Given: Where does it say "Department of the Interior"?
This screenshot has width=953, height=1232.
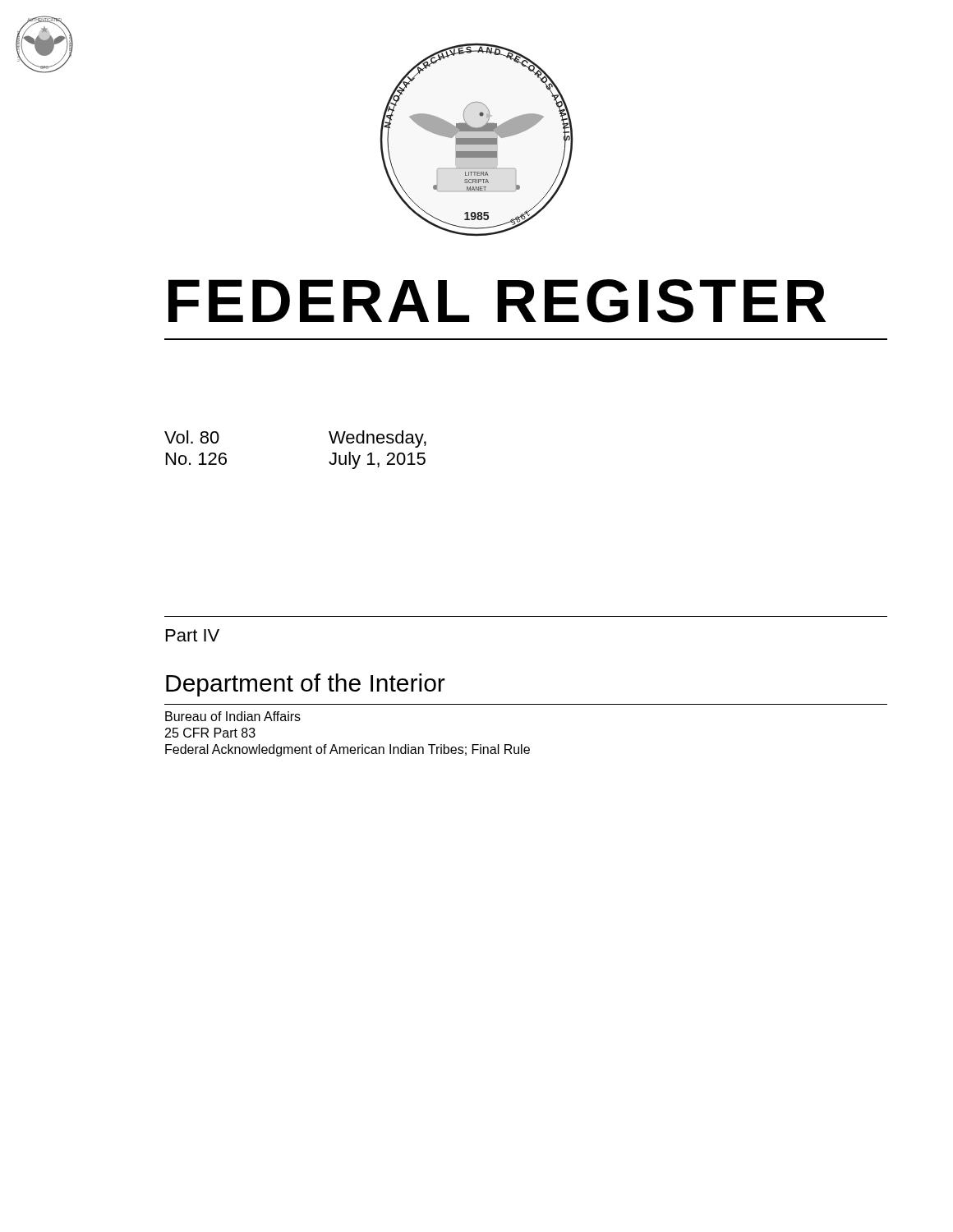Looking at the screenshot, I should [x=306, y=685].
